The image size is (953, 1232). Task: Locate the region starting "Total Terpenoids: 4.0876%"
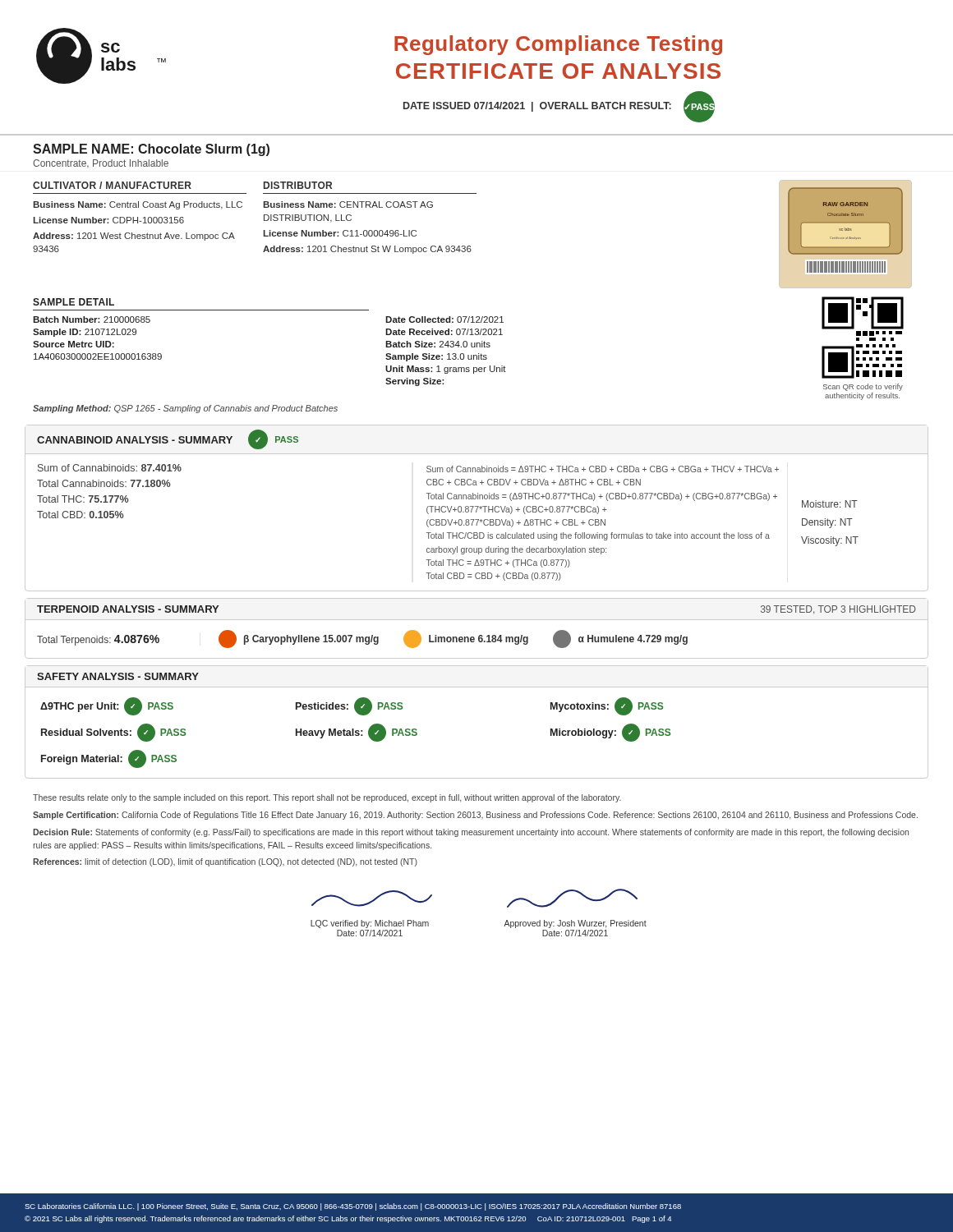[111, 639]
